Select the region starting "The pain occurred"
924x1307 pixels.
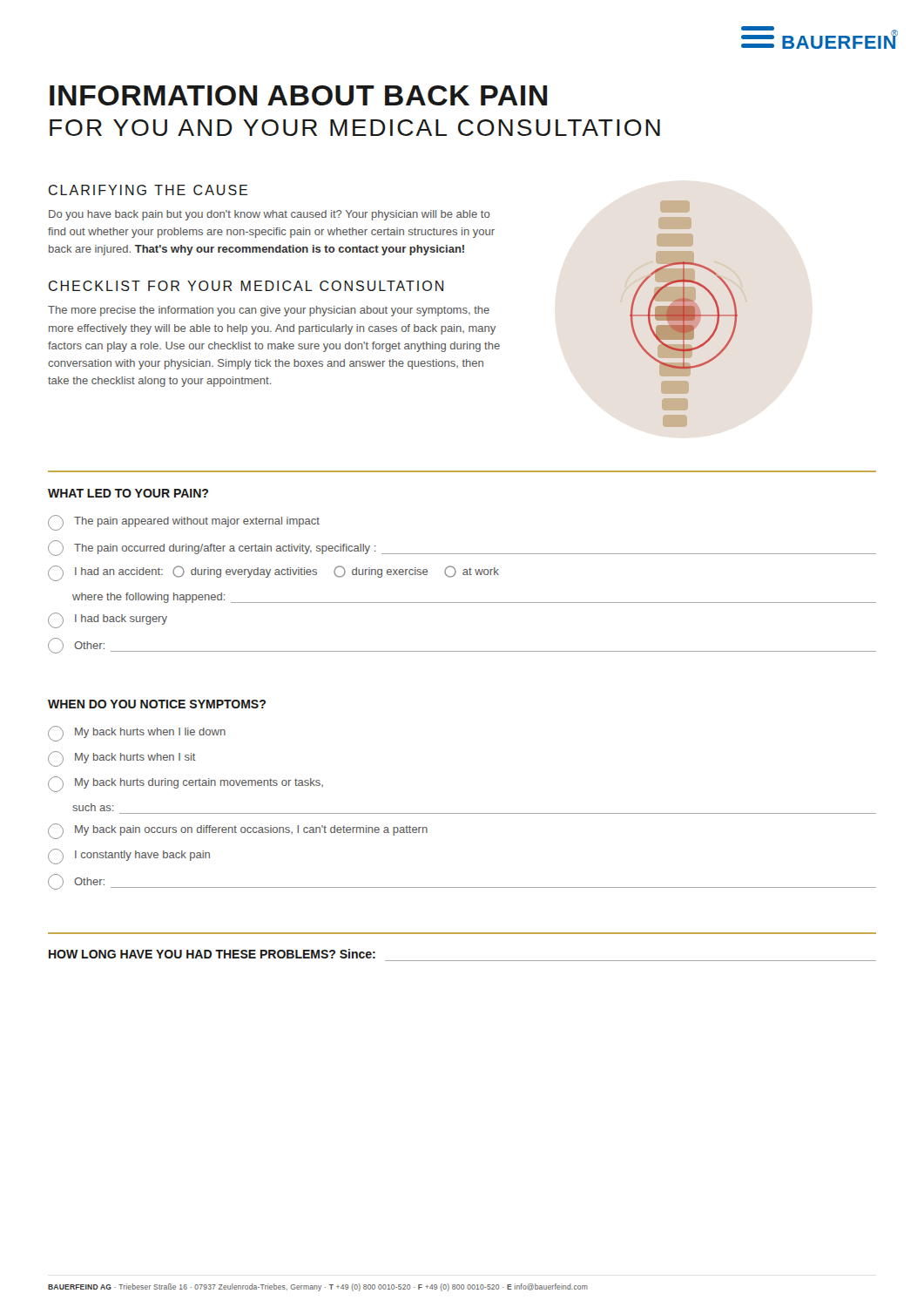462,548
